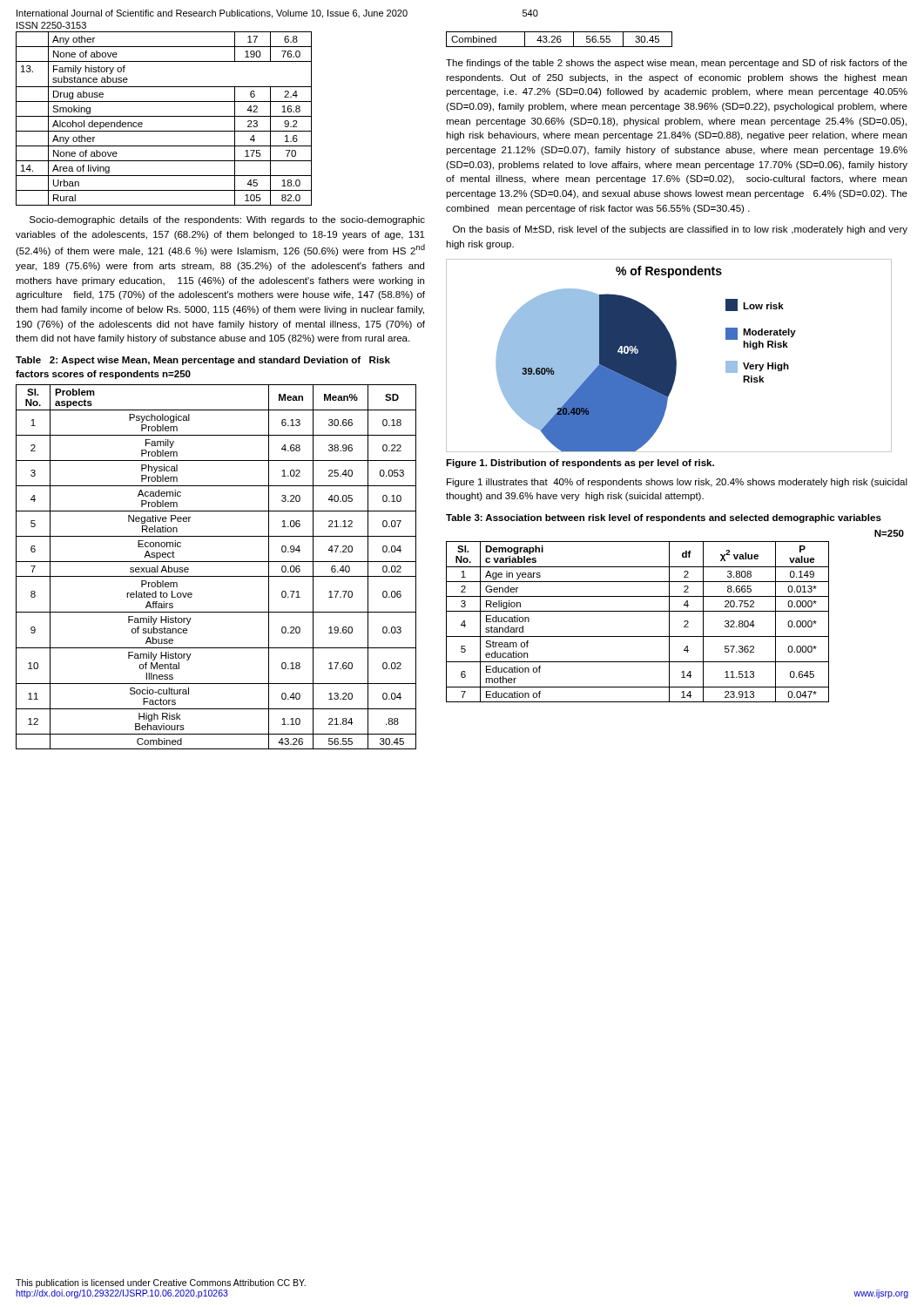Select the table that reads "Stream of education"

pos(677,622)
